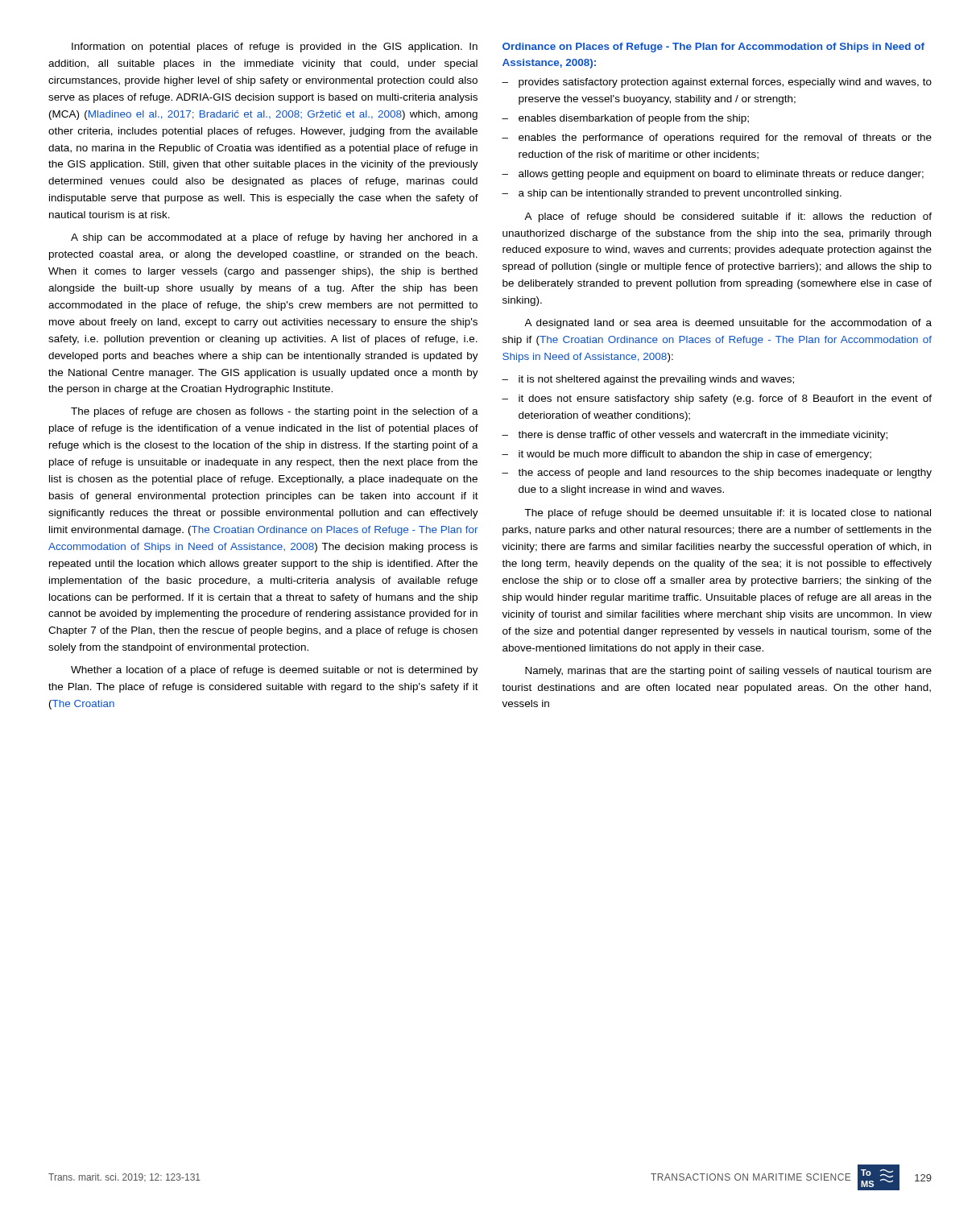This screenshot has height=1208, width=980.
Task: Click the passage that begins "– there is"
Action: click(717, 435)
